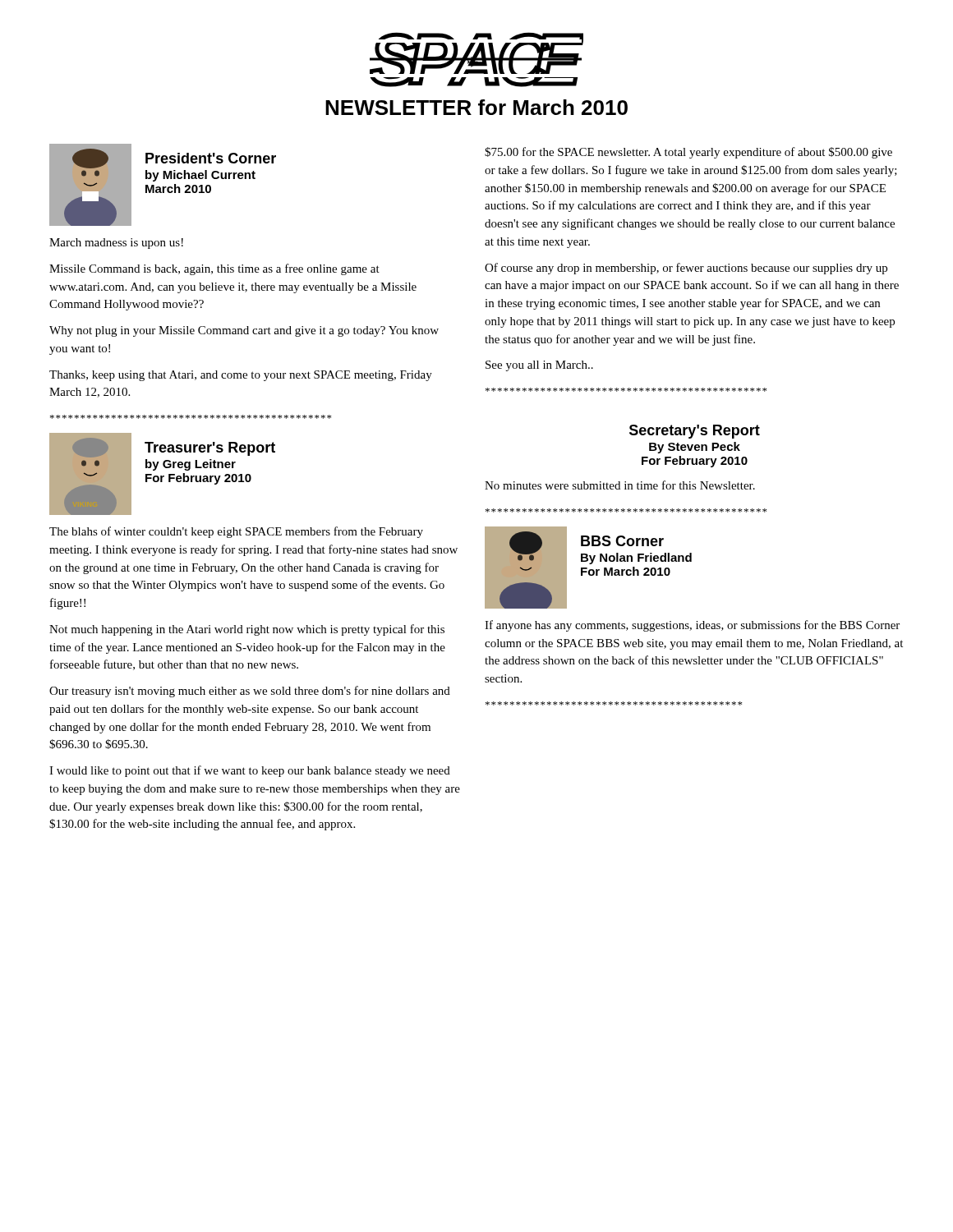This screenshot has width=953, height=1232.
Task: Click on the region starting "Why not plug in your Missile Command cart"
Action: tap(244, 339)
